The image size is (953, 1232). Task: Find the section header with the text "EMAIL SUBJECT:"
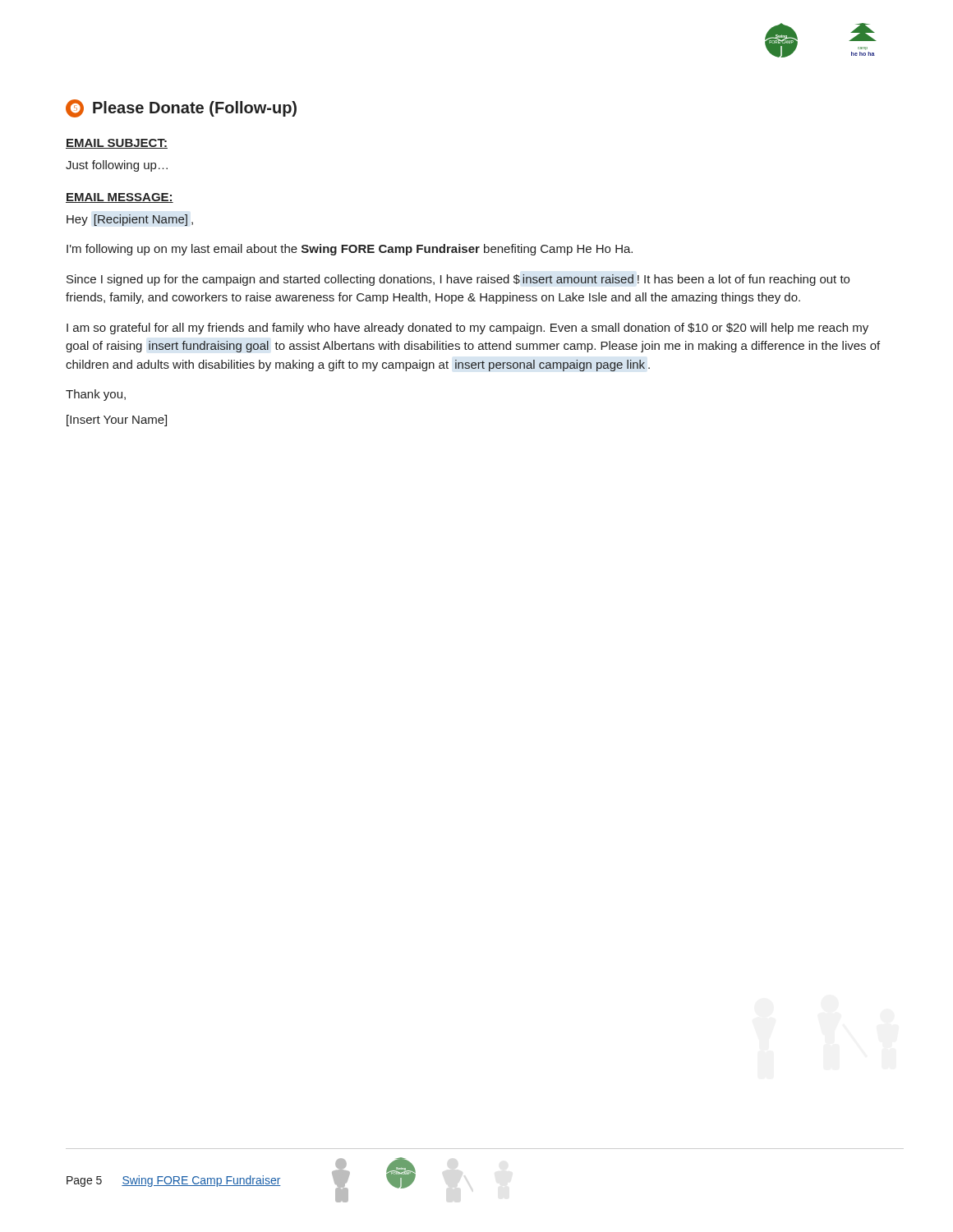point(117,142)
